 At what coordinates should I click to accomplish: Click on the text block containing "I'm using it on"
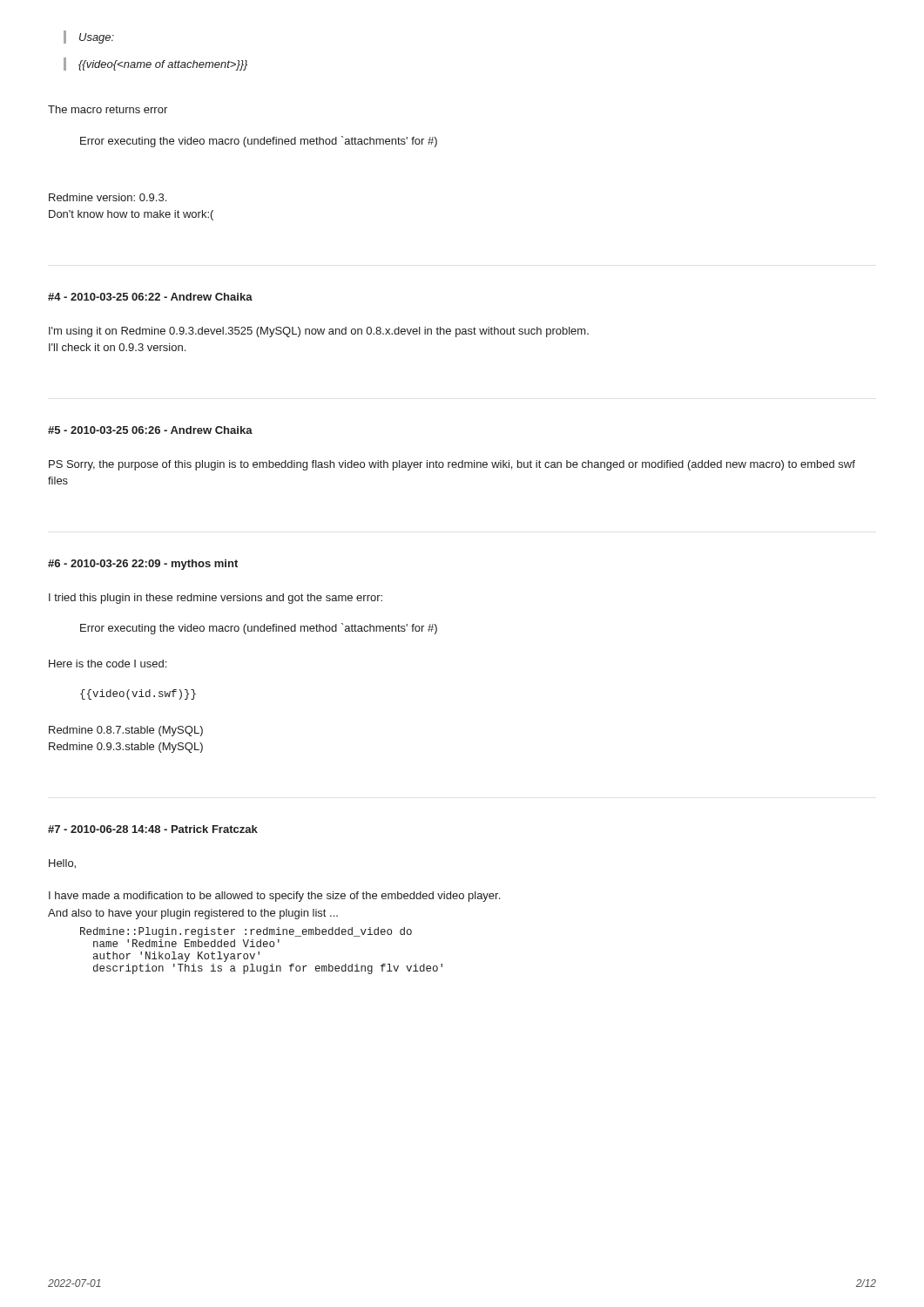pos(319,339)
